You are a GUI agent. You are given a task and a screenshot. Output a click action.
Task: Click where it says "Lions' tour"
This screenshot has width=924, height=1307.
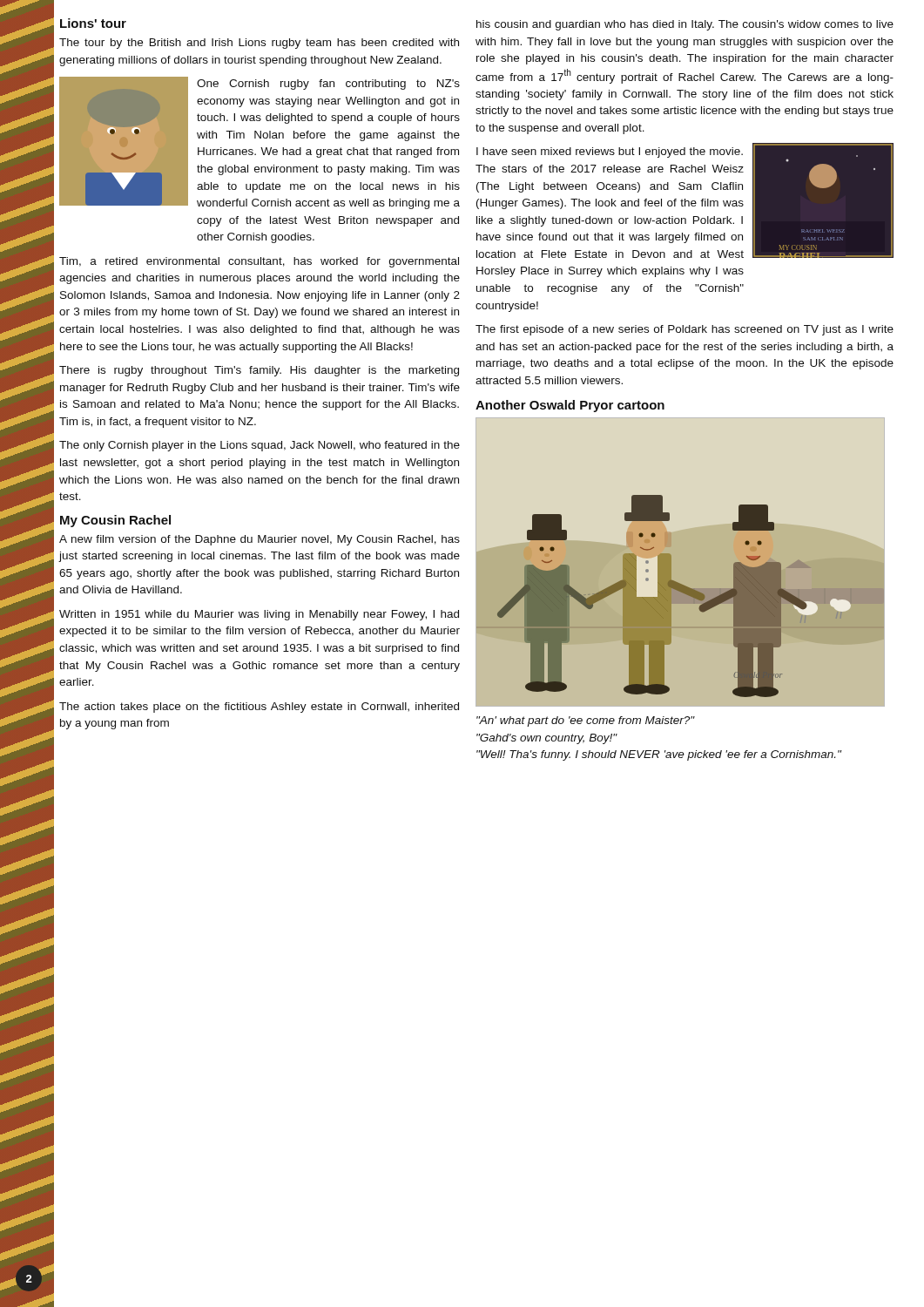tap(93, 23)
